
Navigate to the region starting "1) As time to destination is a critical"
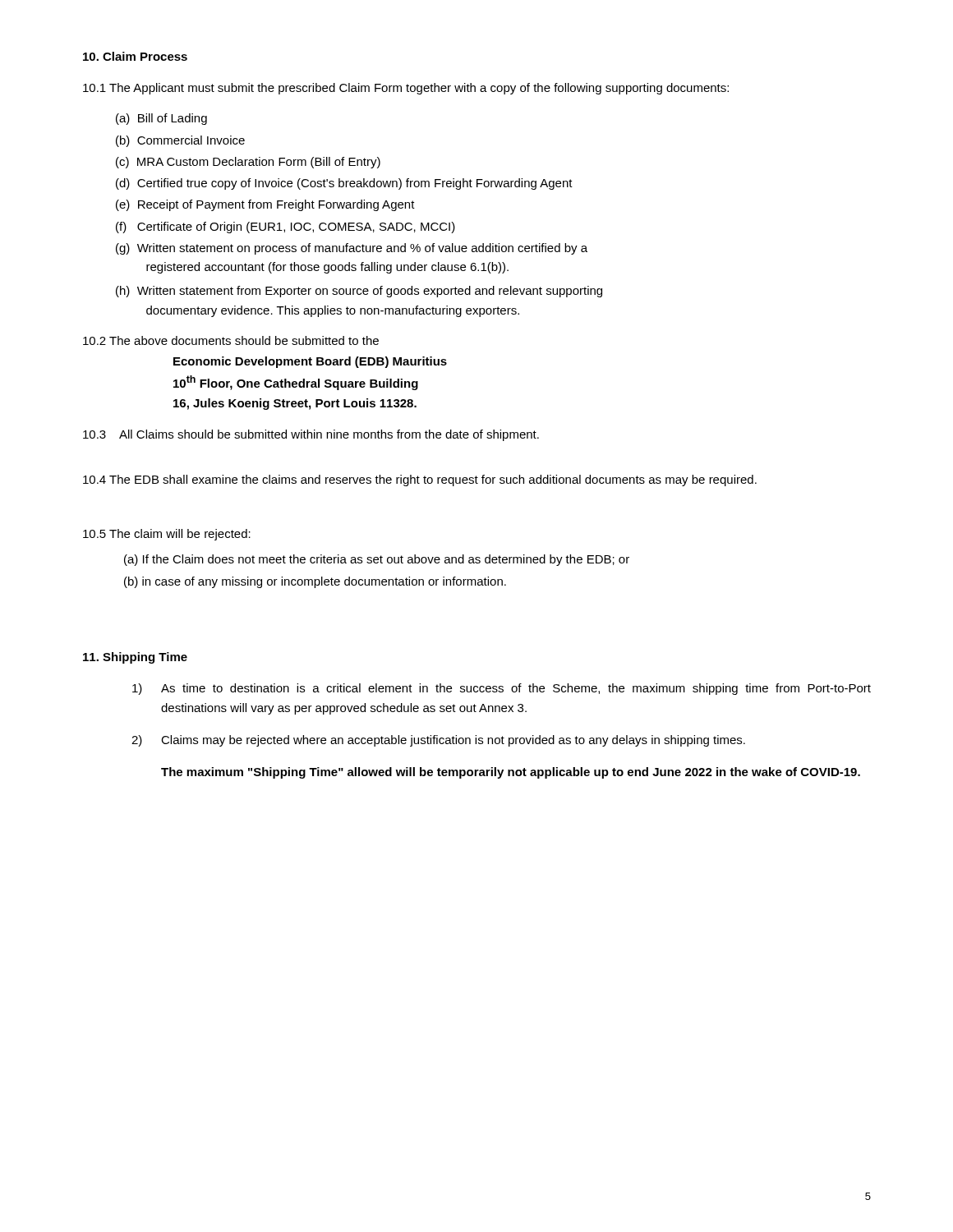coord(501,698)
